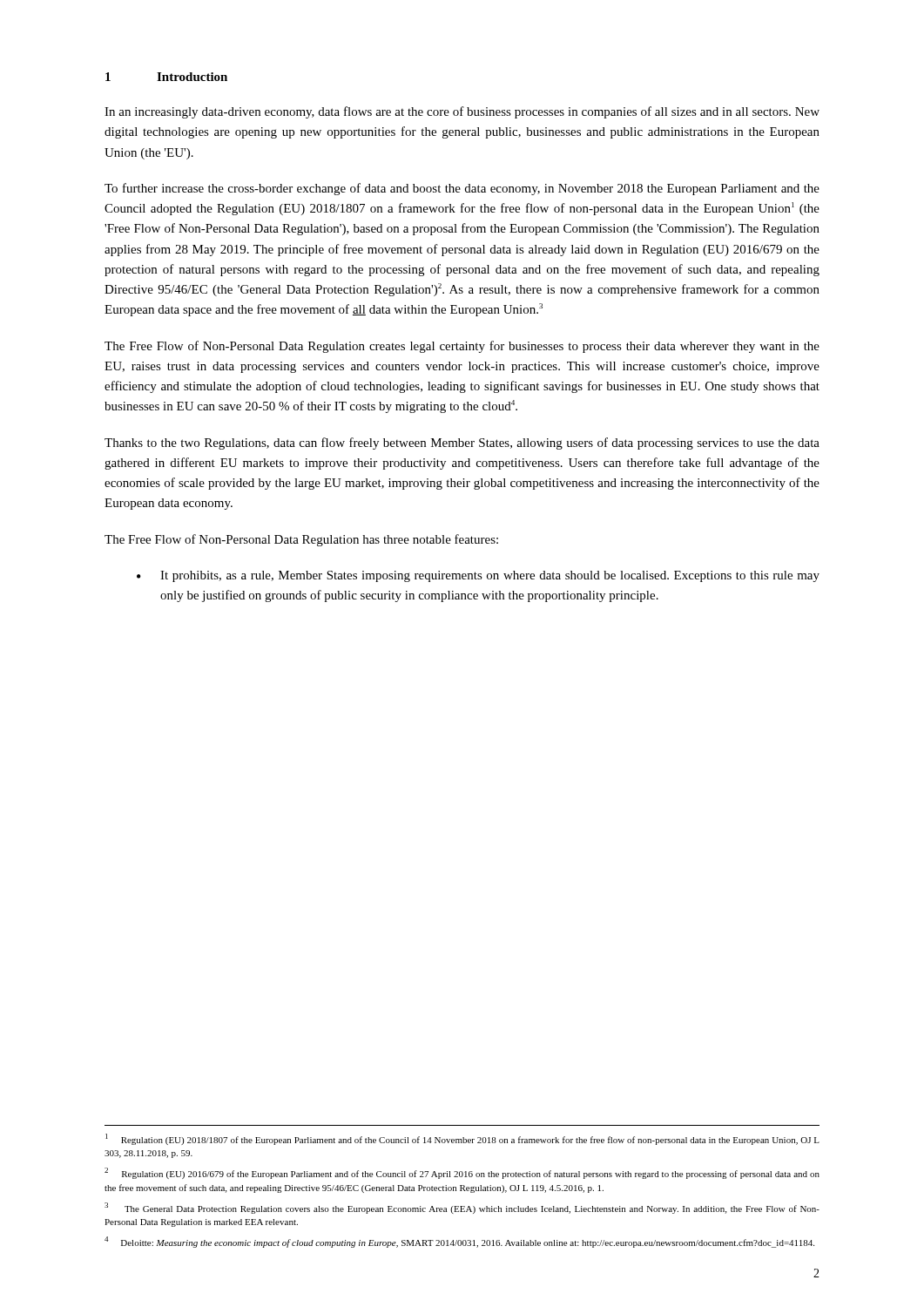The height and width of the screenshot is (1307, 924).
Task: Locate the section header that reads "1 Introduction"
Action: 166,77
